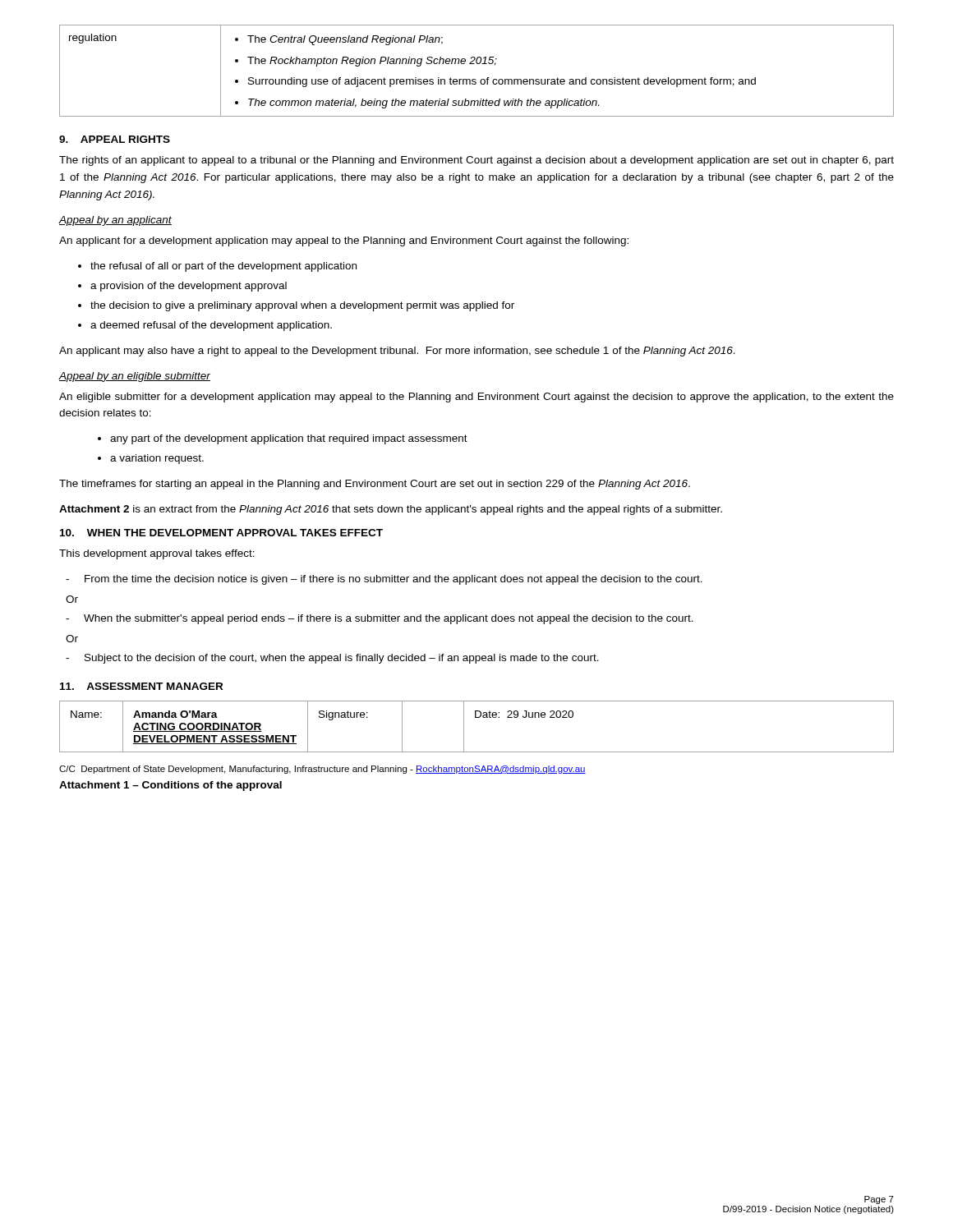Navigate to the block starting "The rights of an applicant to"
The height and width of the screenshot is (1232, 953).
click(x=476, y=177)
